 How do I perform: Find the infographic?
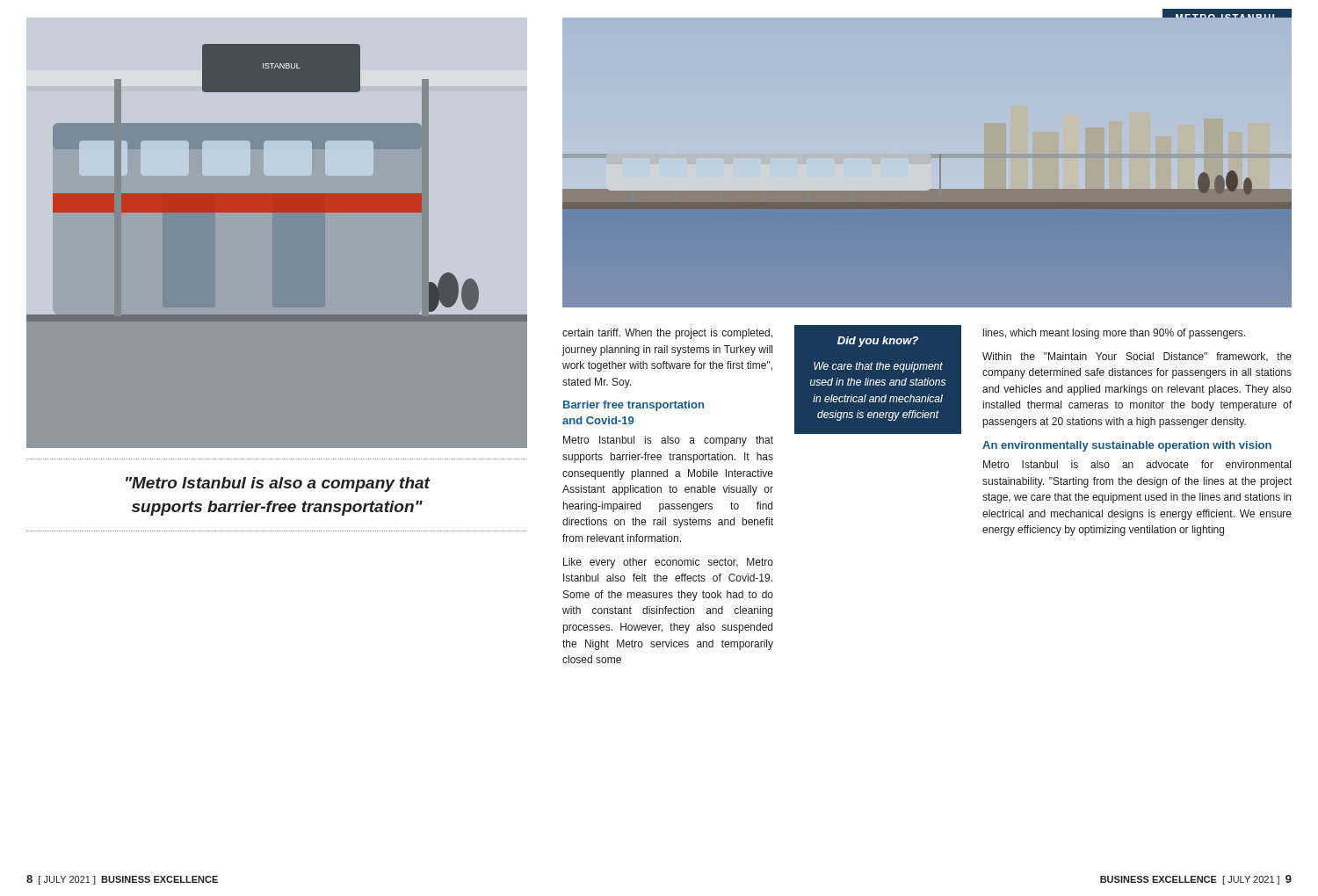(878, 379)
